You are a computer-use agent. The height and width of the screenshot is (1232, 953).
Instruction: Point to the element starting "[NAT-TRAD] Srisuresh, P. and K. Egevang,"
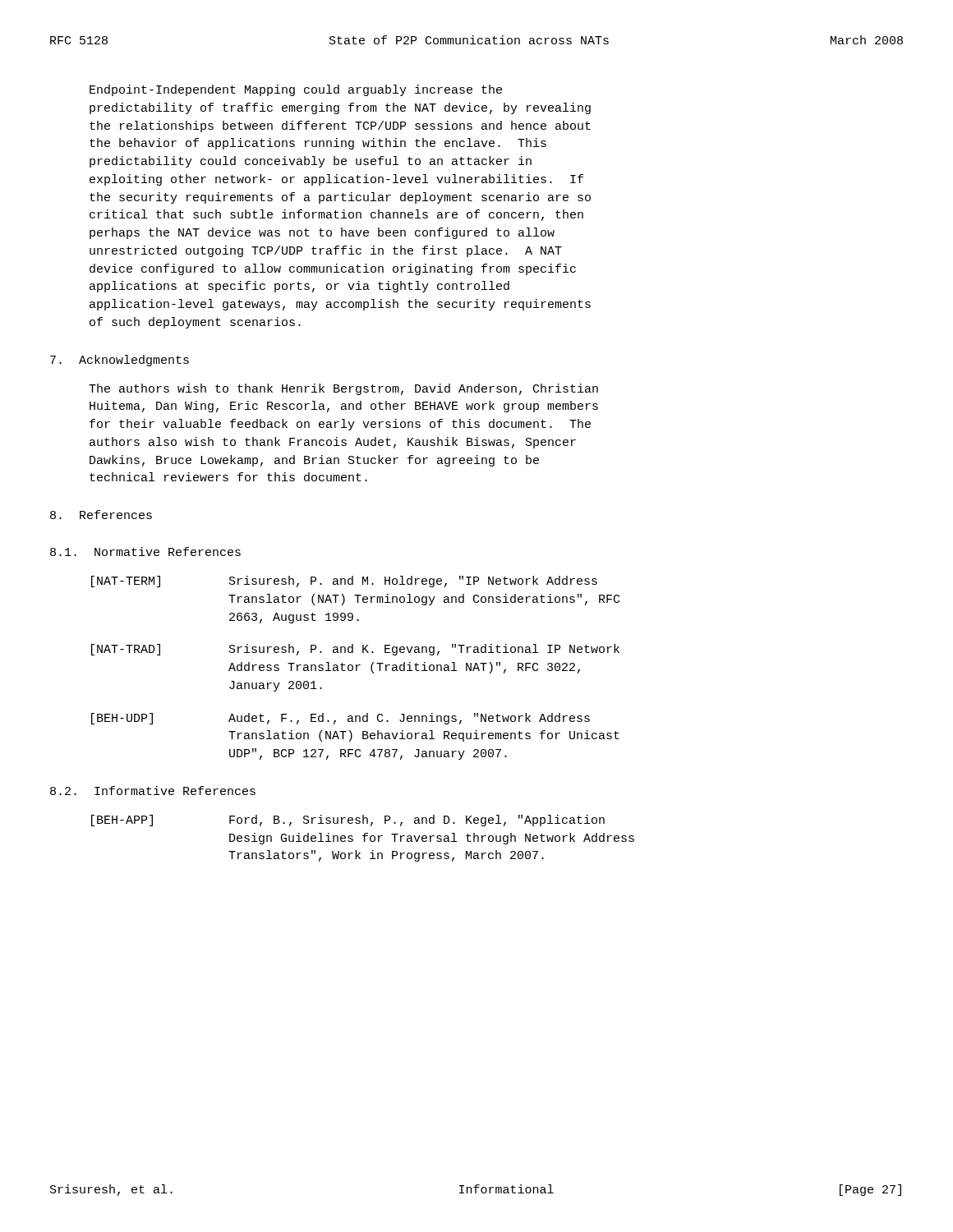pos(496,668)
